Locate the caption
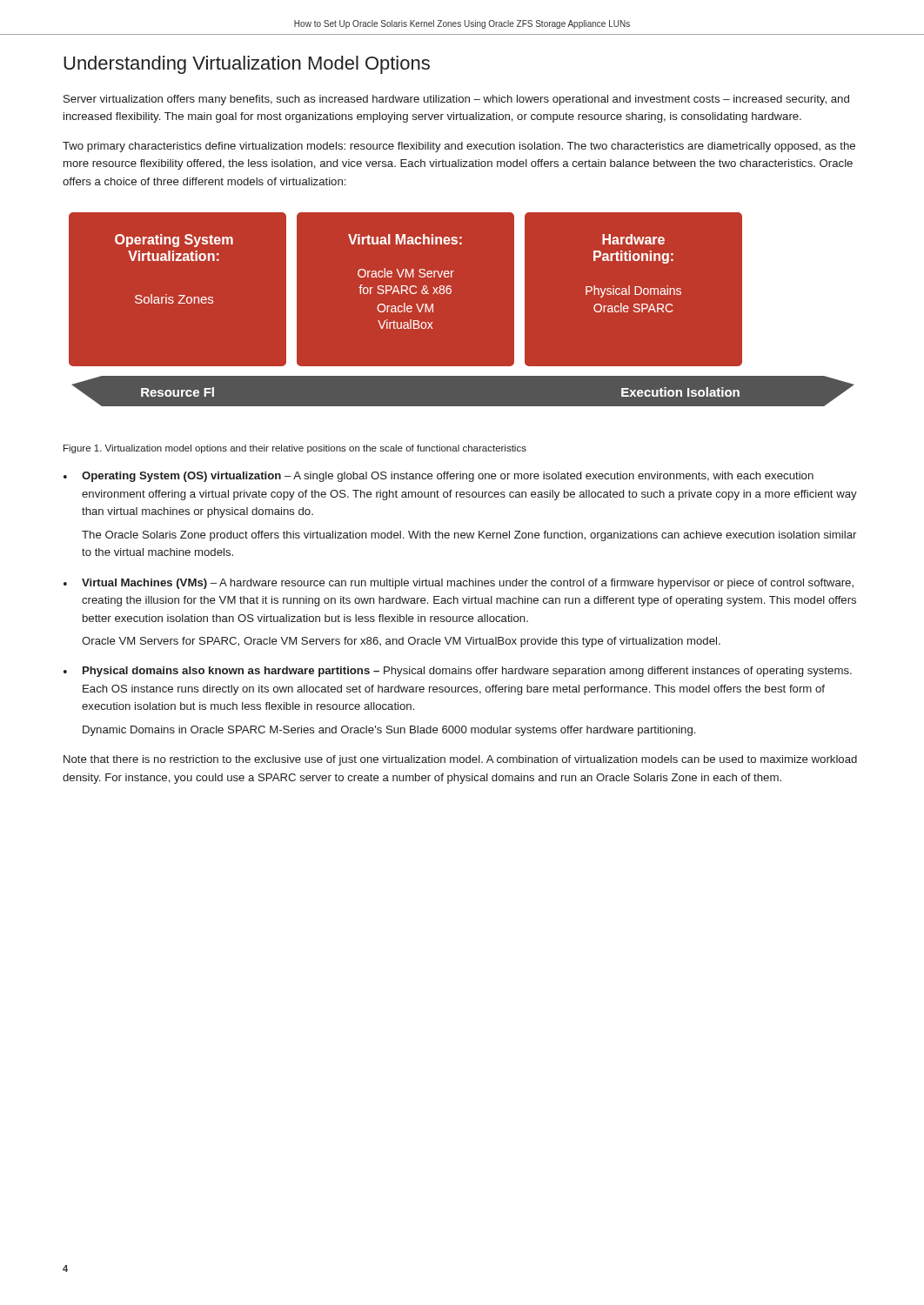The height and width of the screenshot is (1305, 924). pos(294,448)
